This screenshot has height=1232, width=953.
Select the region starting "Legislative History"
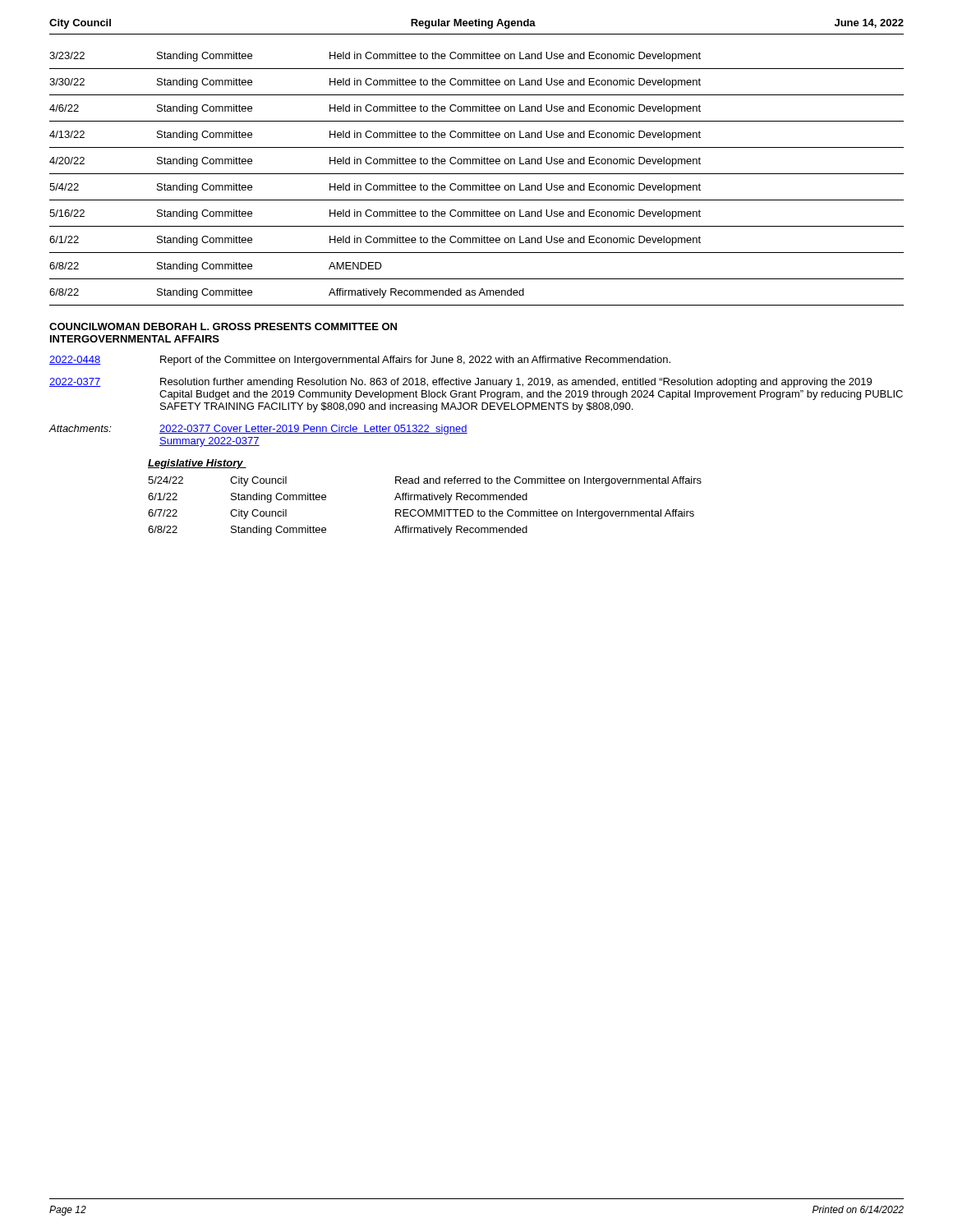tap(197, 463)
